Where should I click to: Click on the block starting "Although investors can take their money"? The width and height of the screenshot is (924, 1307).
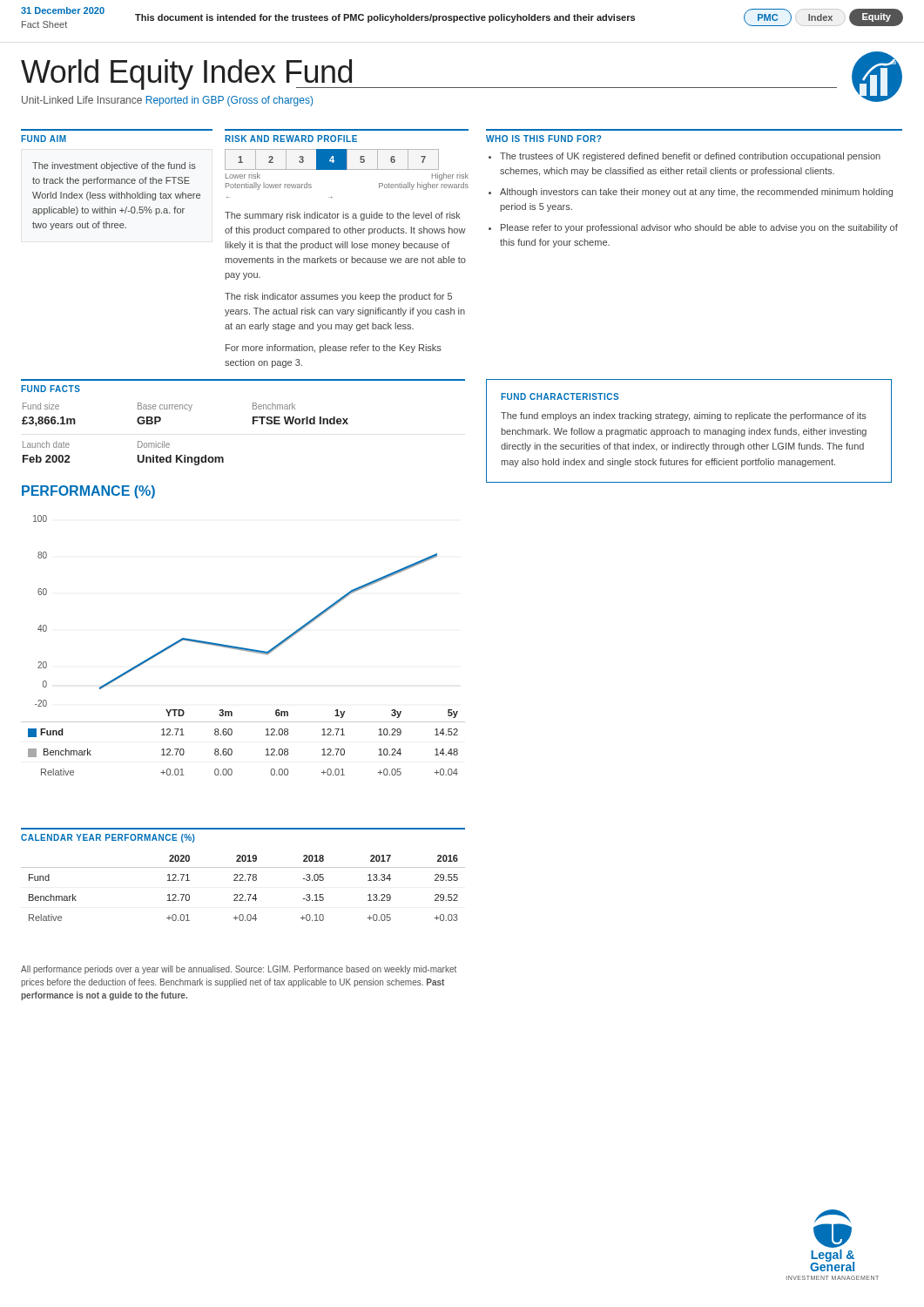point(697,199)
